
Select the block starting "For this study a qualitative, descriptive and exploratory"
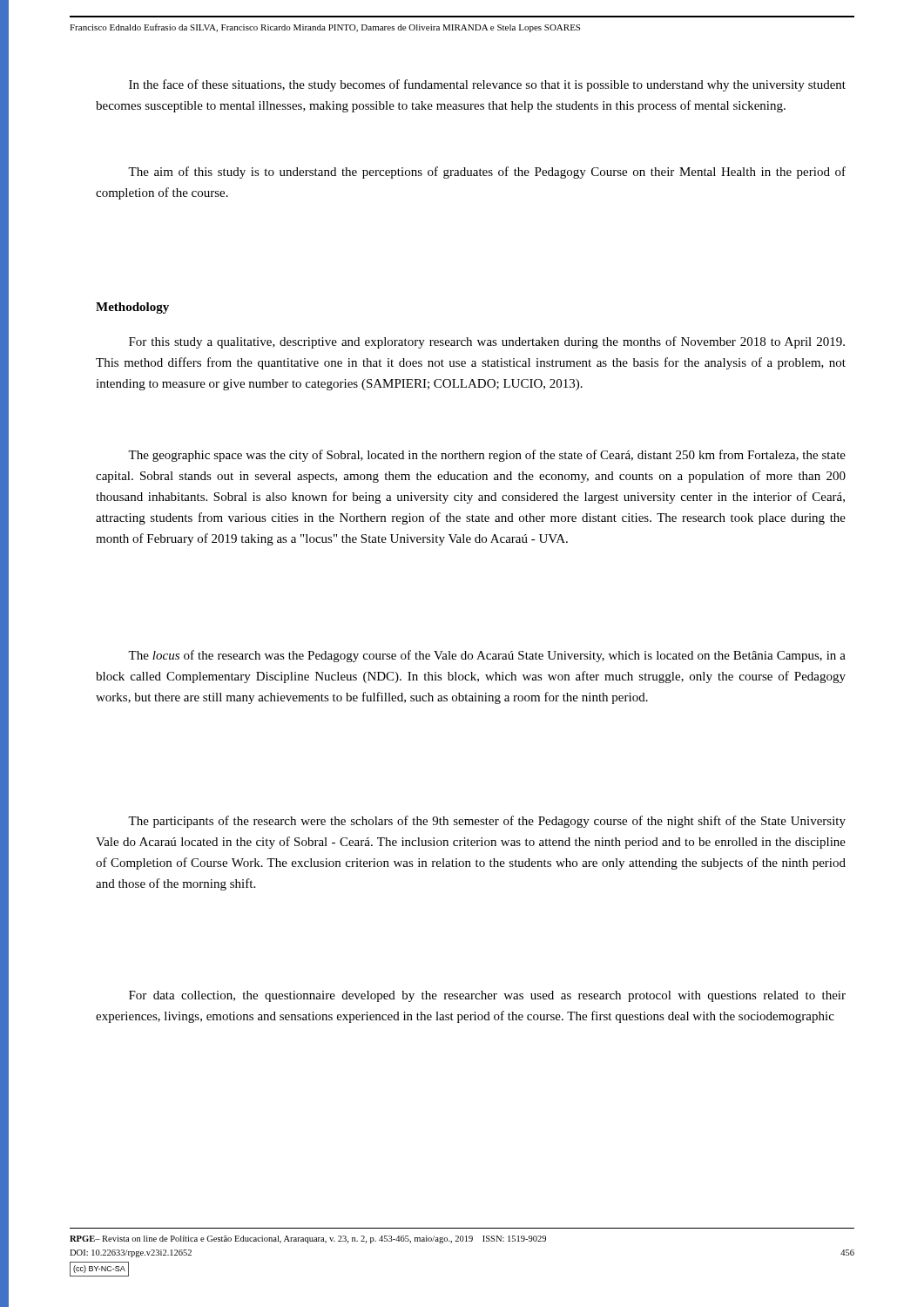pos(471,362)
